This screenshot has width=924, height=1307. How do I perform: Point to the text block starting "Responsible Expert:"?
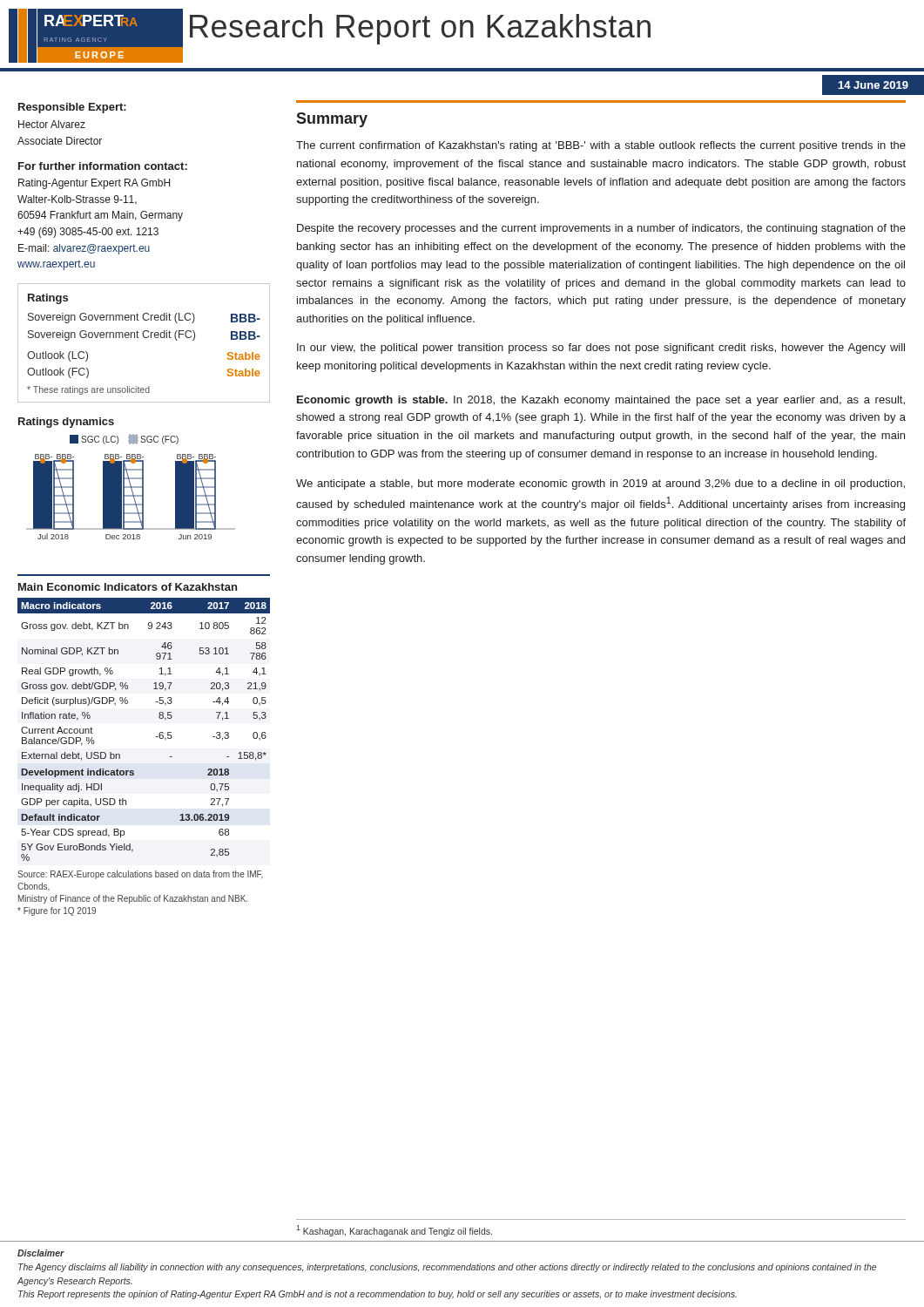coord(72,107)
